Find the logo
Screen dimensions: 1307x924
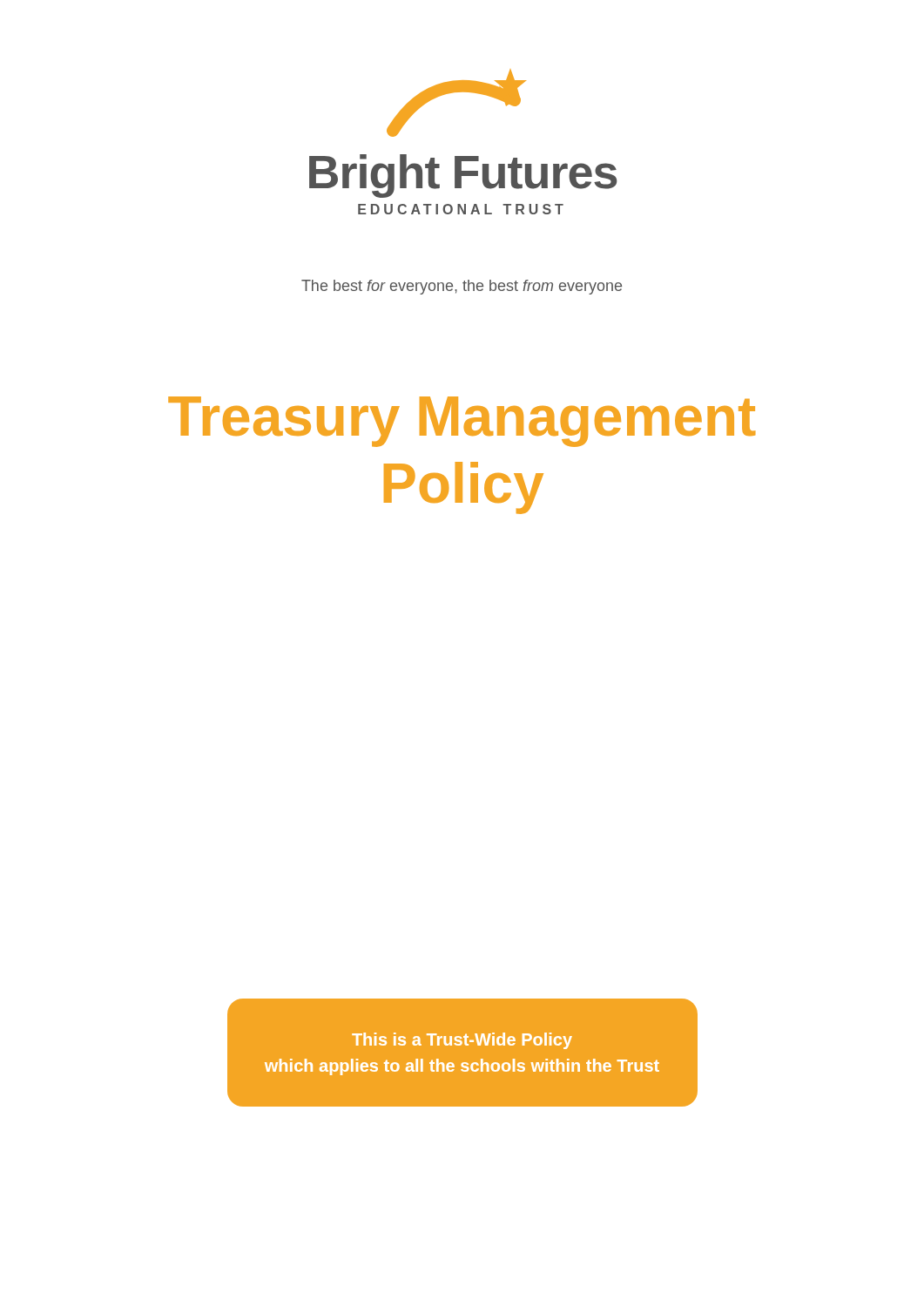tap(462, 135)
